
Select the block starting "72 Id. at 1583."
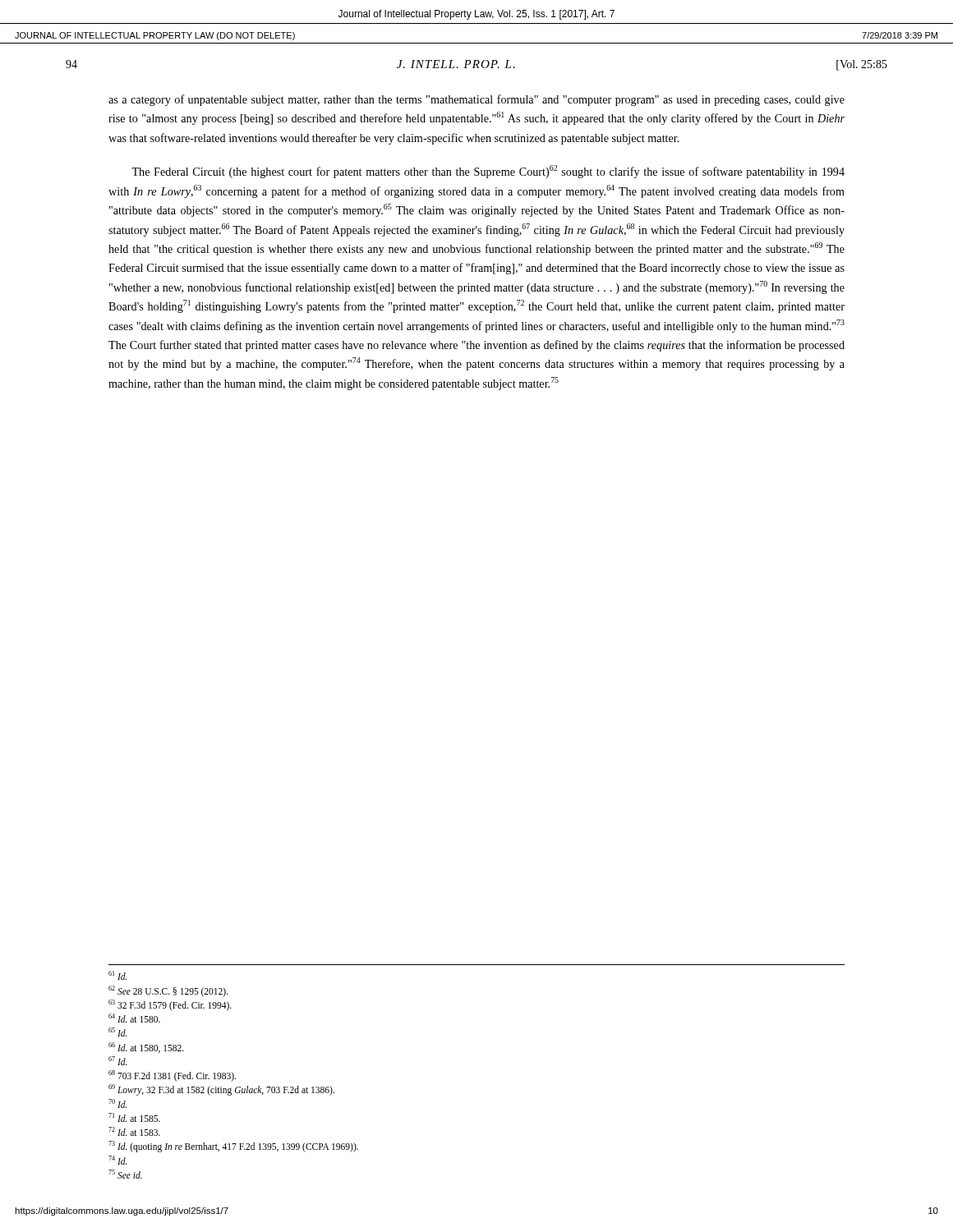click(x=134, y=1132)
